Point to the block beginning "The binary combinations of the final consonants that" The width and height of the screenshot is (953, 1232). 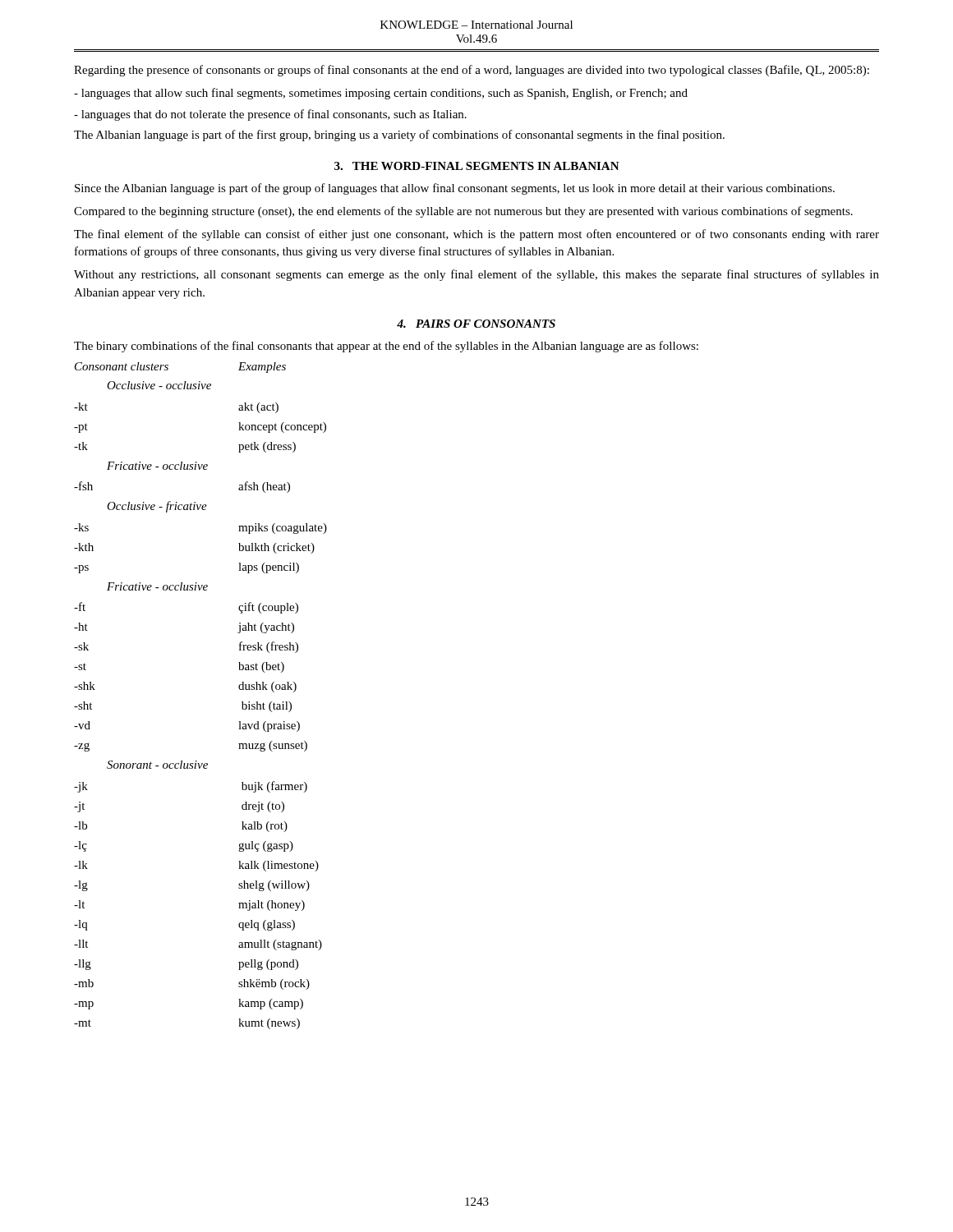387,345
